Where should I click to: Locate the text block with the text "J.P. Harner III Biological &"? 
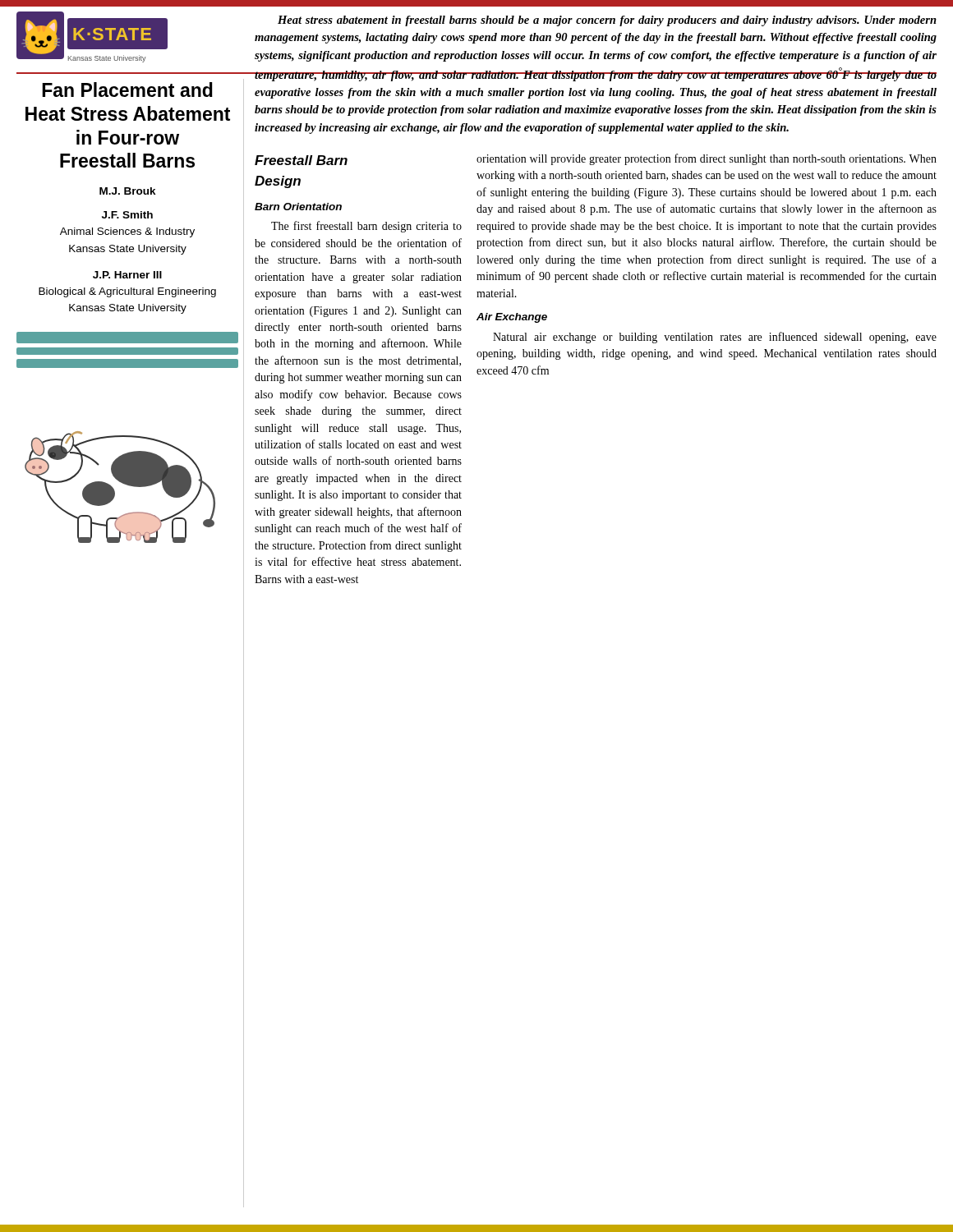coord(127,291)
